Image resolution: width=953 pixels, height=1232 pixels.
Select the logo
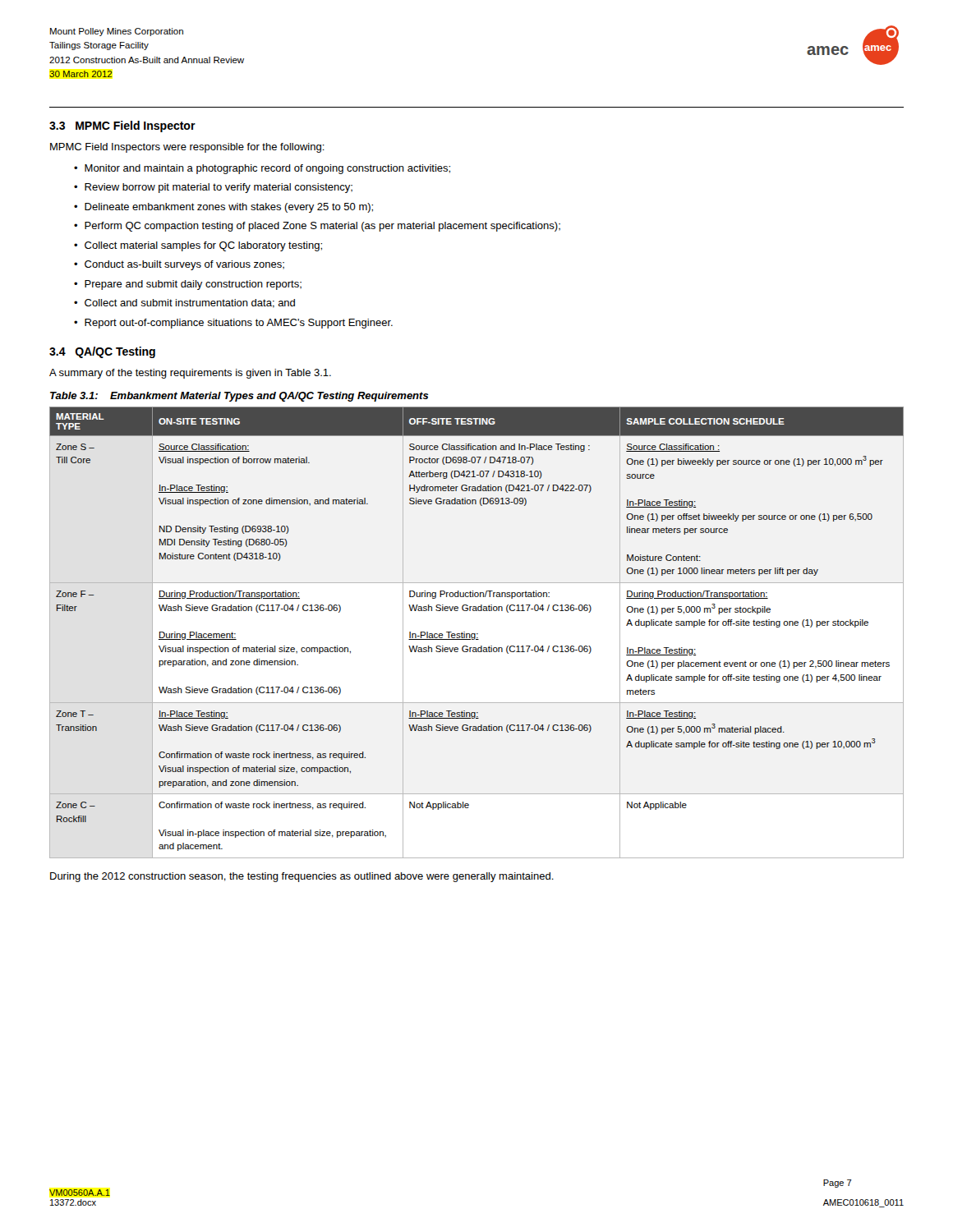854,48
